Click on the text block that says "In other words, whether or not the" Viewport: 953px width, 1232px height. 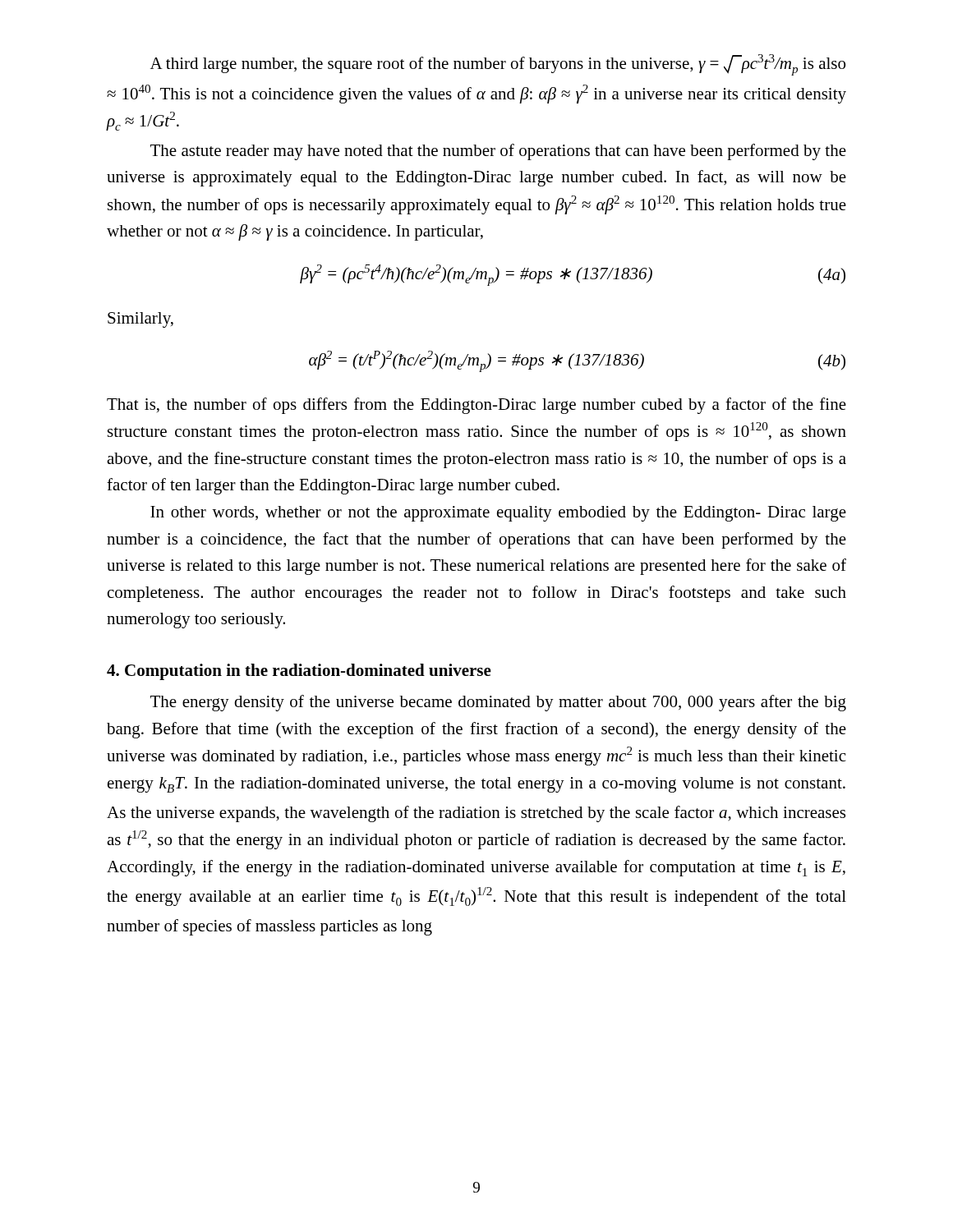(476, 565)
